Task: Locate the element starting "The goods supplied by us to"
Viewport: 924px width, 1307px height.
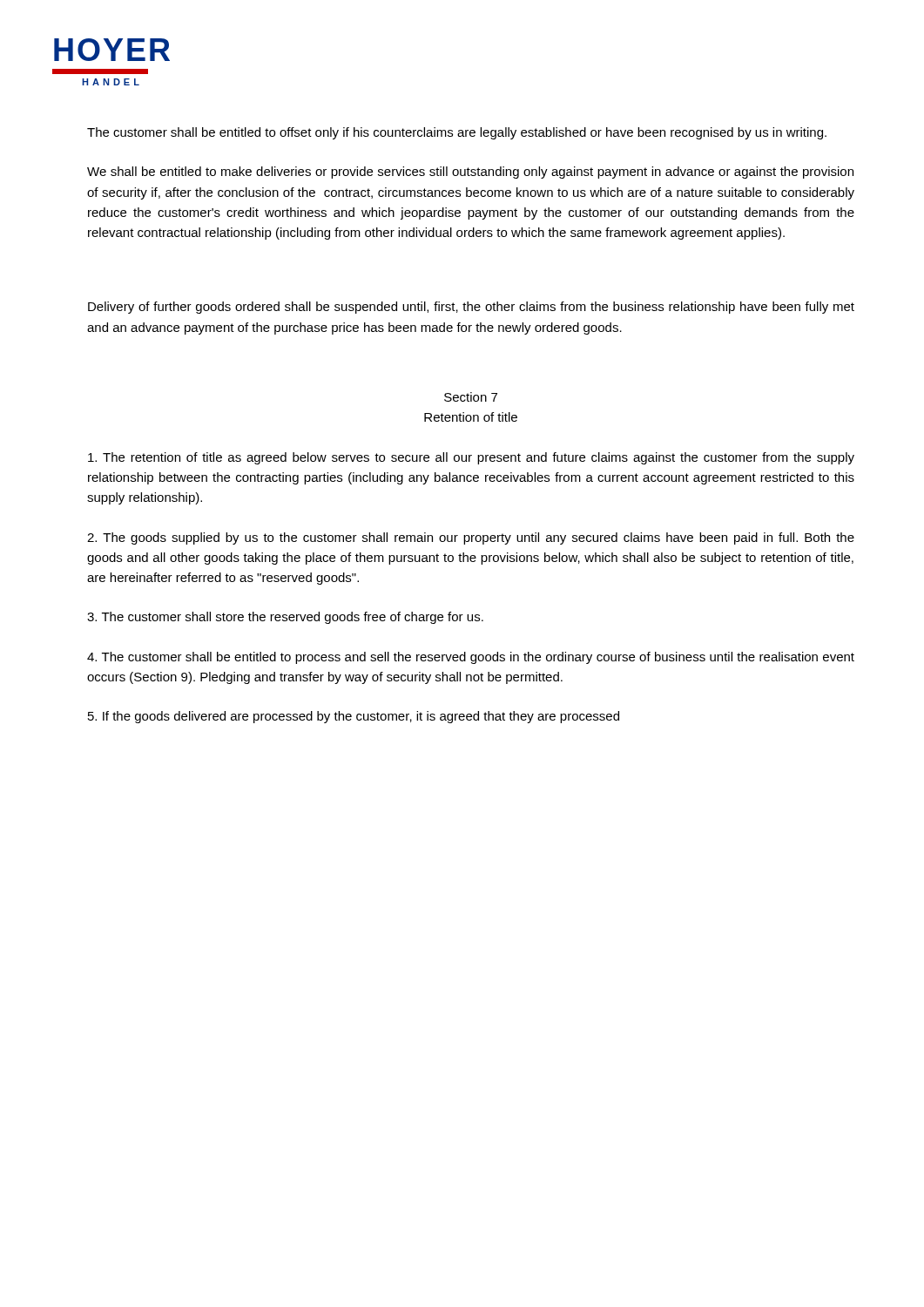Action: point(471,557)
